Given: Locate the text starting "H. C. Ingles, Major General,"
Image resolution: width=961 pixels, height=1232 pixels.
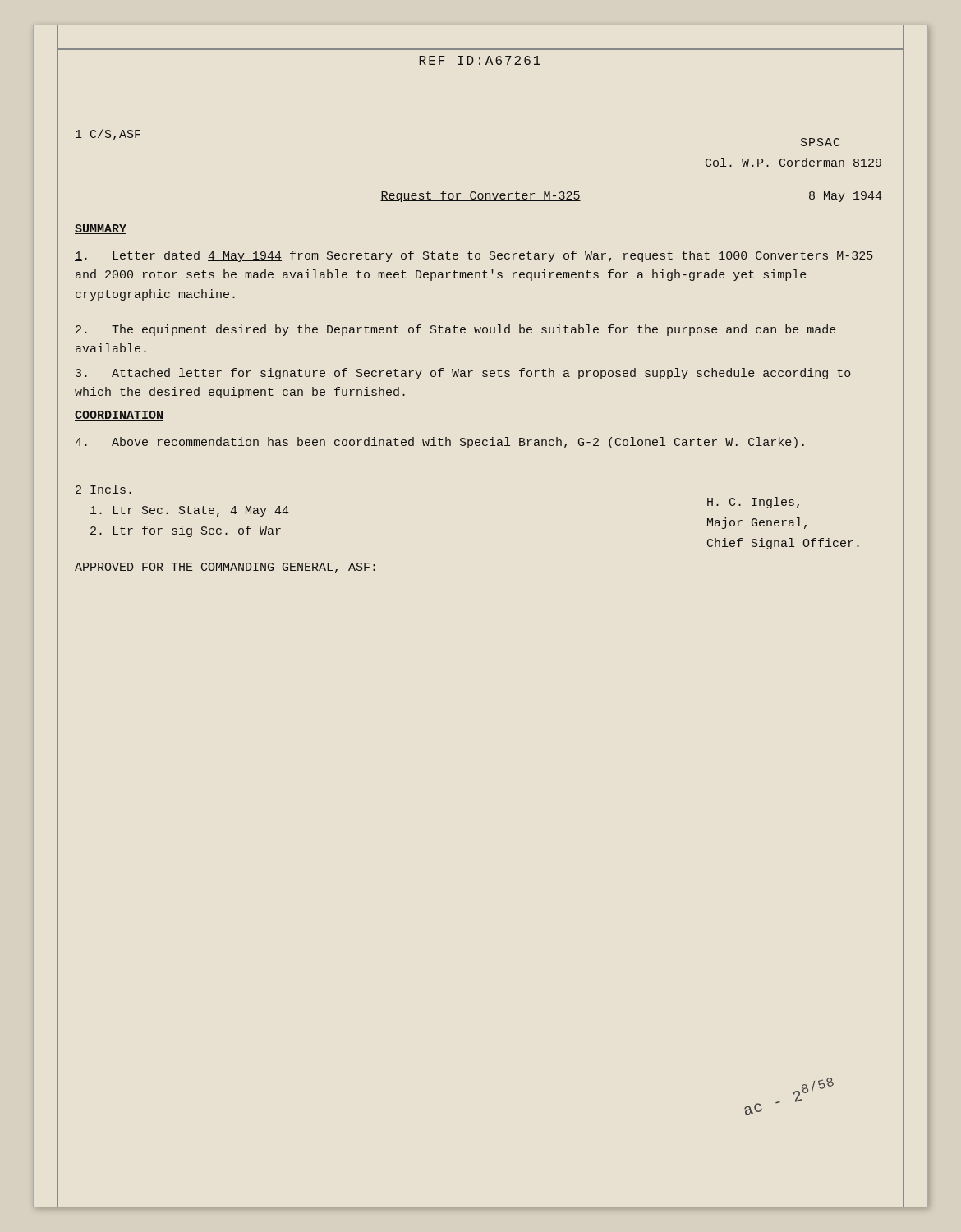Looking at the screenshot, I should 784,523.
